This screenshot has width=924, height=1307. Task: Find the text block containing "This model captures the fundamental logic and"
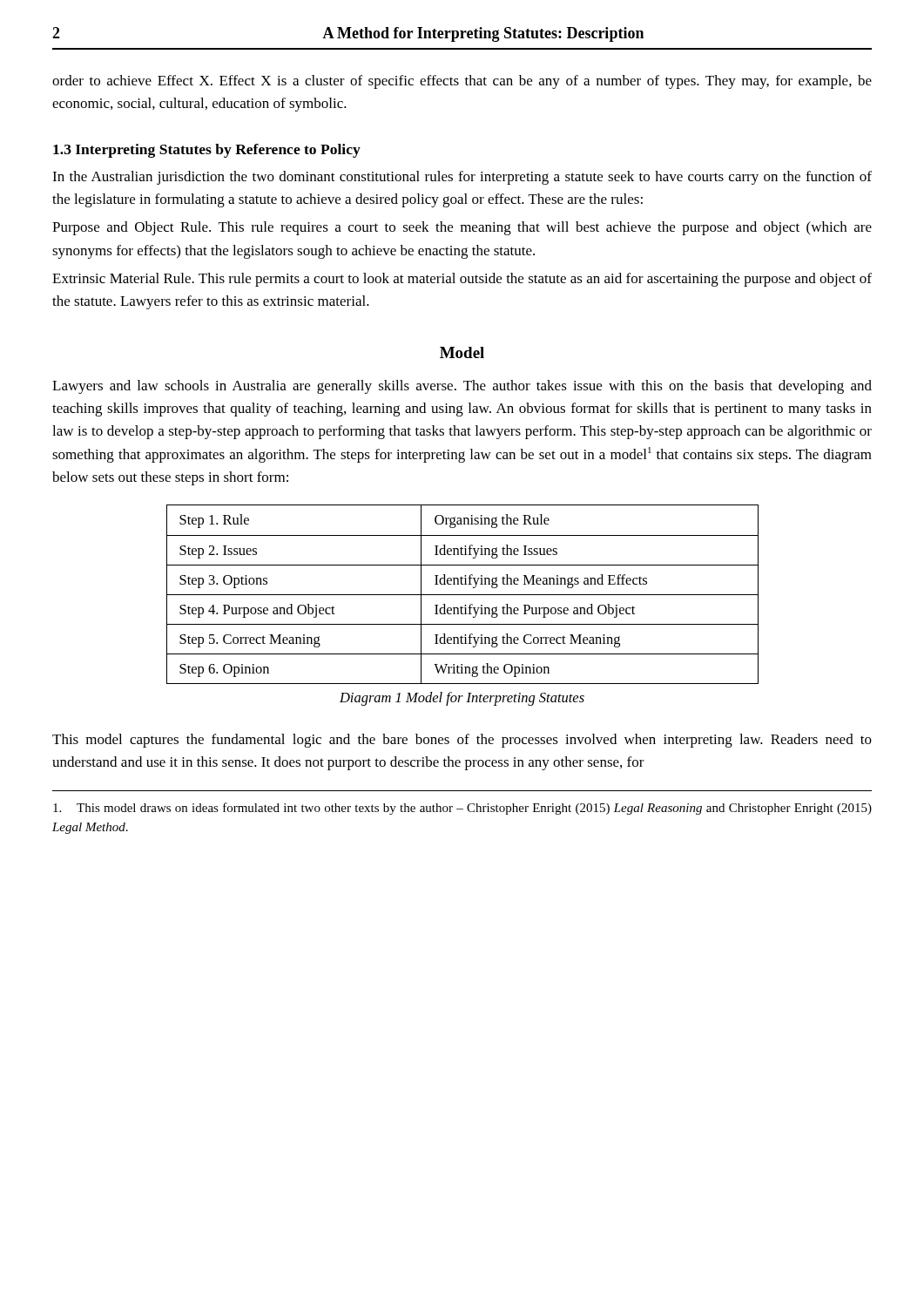[462, 751]
